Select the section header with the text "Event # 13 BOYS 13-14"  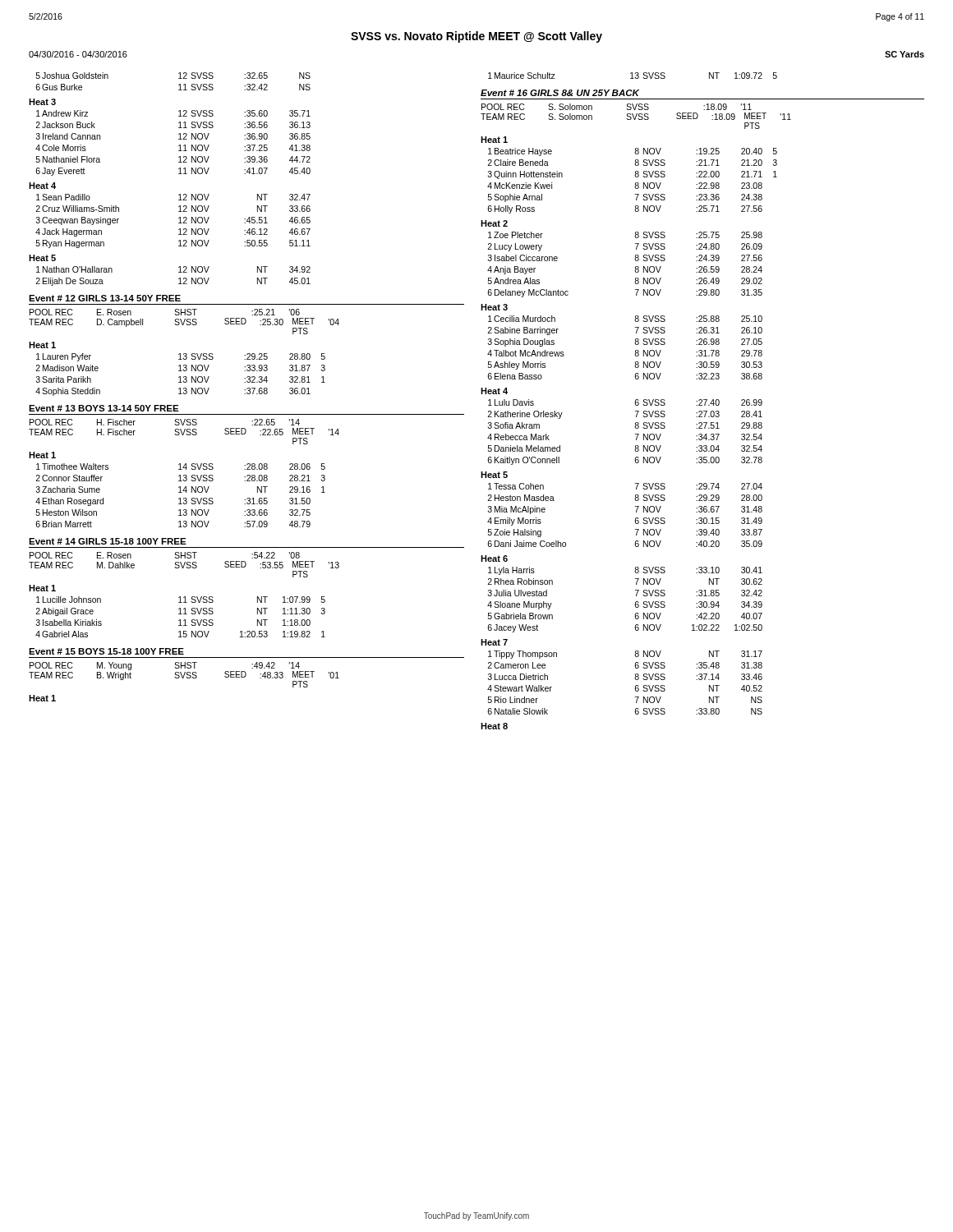(104, 408)
